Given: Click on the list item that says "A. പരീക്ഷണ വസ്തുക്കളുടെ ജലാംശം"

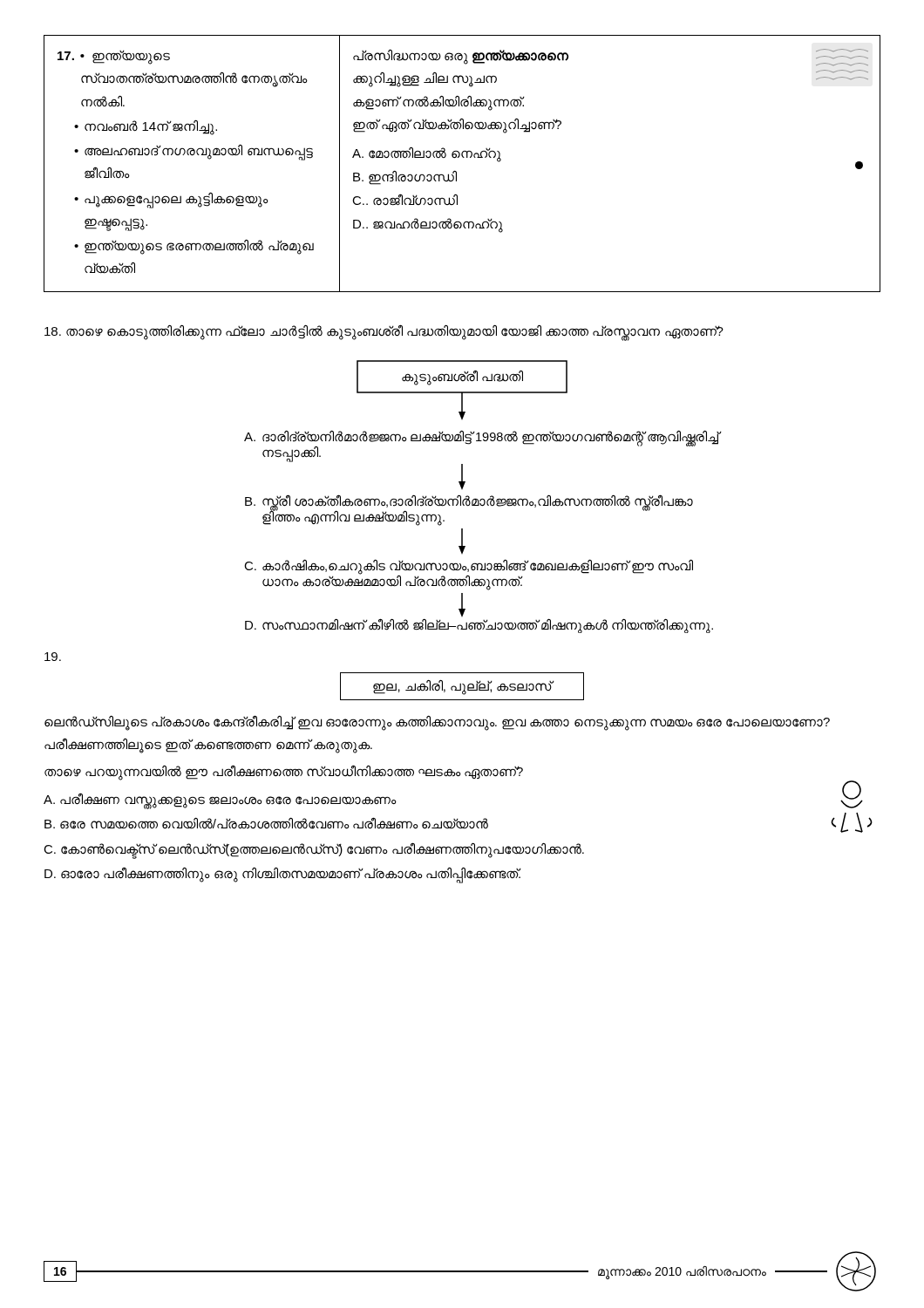Looking at the screenshot, I should click(220, 799).
